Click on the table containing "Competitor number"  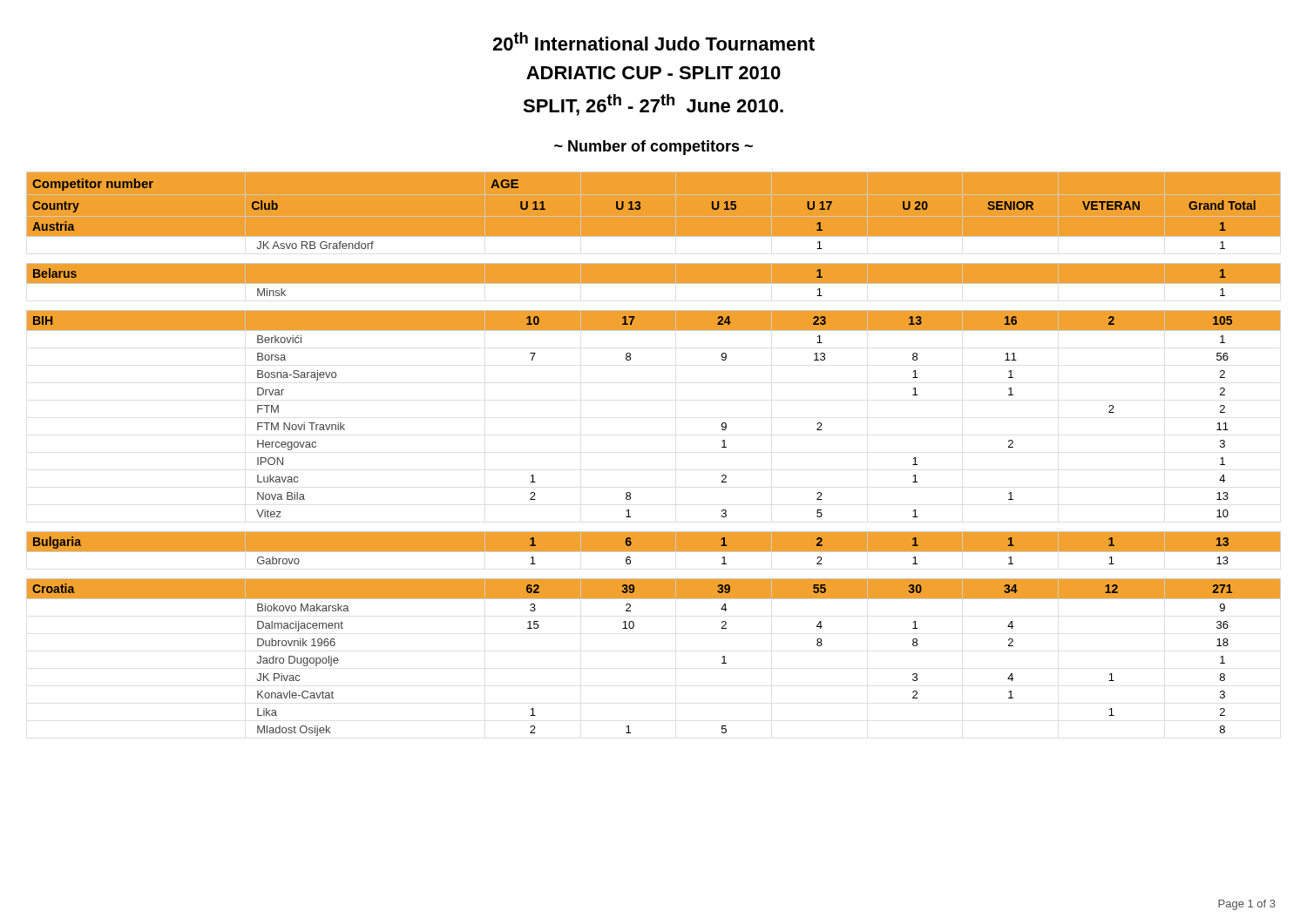(654, 455)
